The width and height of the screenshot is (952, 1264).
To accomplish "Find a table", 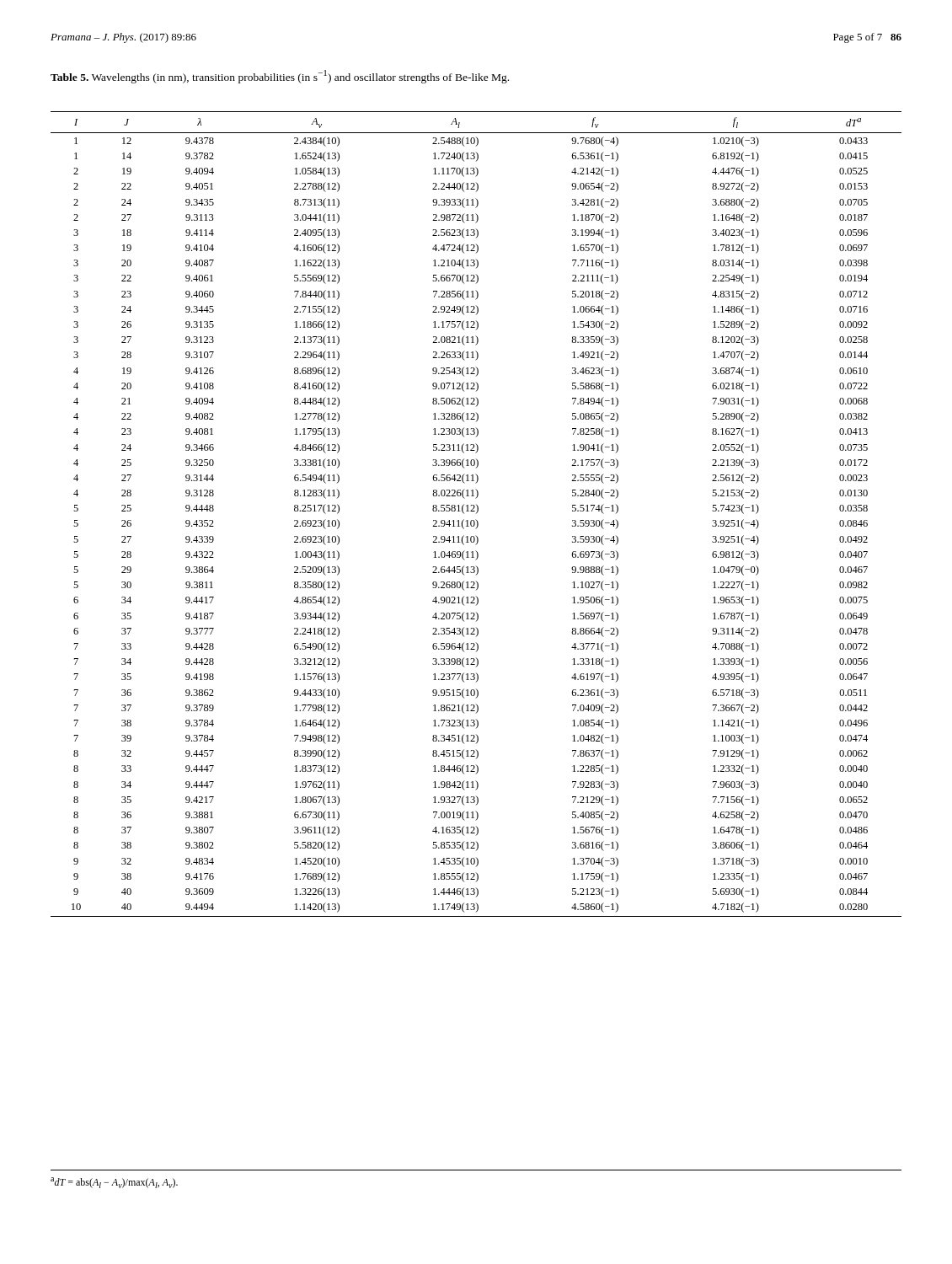I will click(x=476, y=514).
